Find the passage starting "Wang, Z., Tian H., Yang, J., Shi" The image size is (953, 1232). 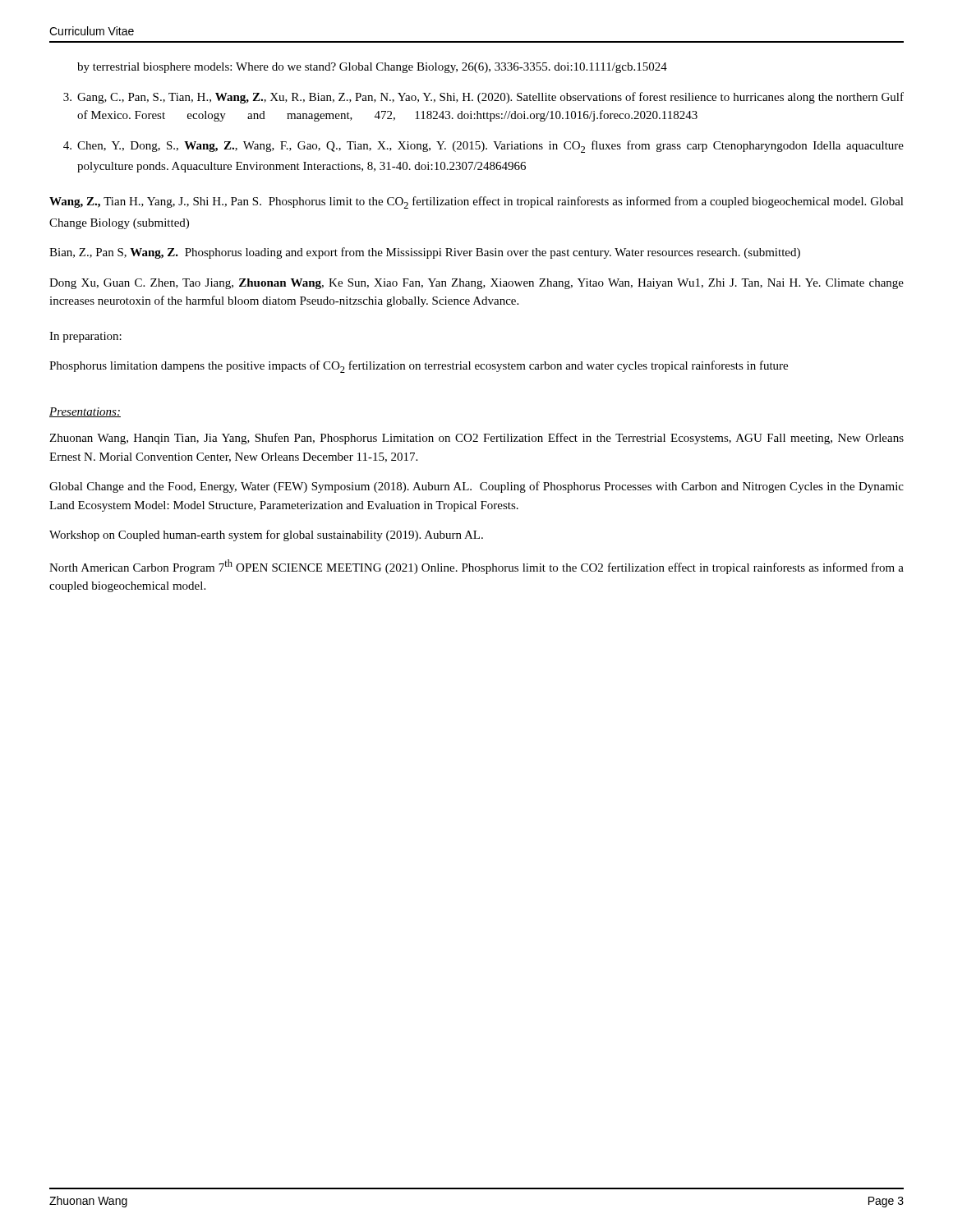pyautogui.click(x=476, y=212)
